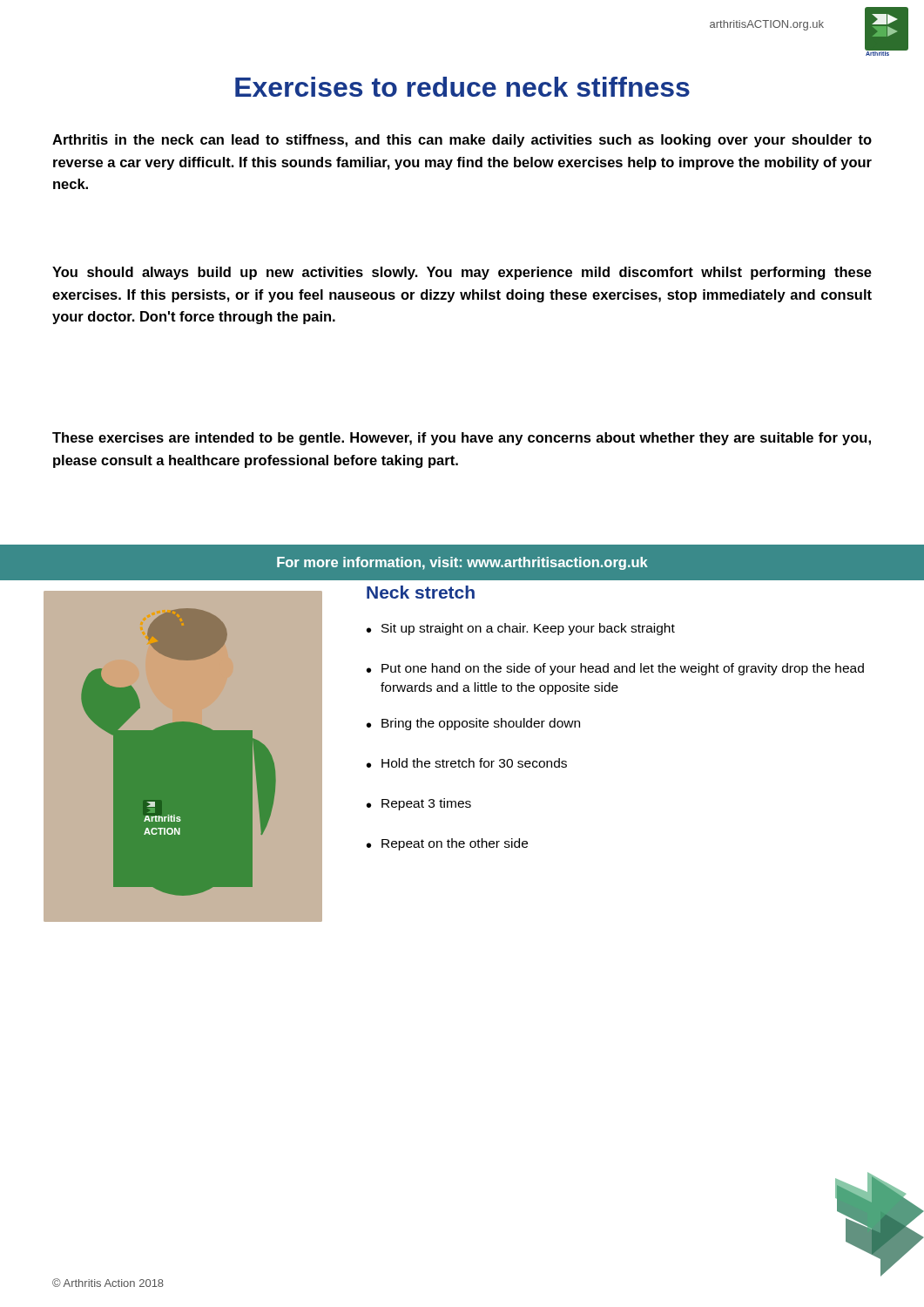Image resolution: width=924 pixels, height=1307 pixels.
Task: Select the photo
Action: [183, 756]
